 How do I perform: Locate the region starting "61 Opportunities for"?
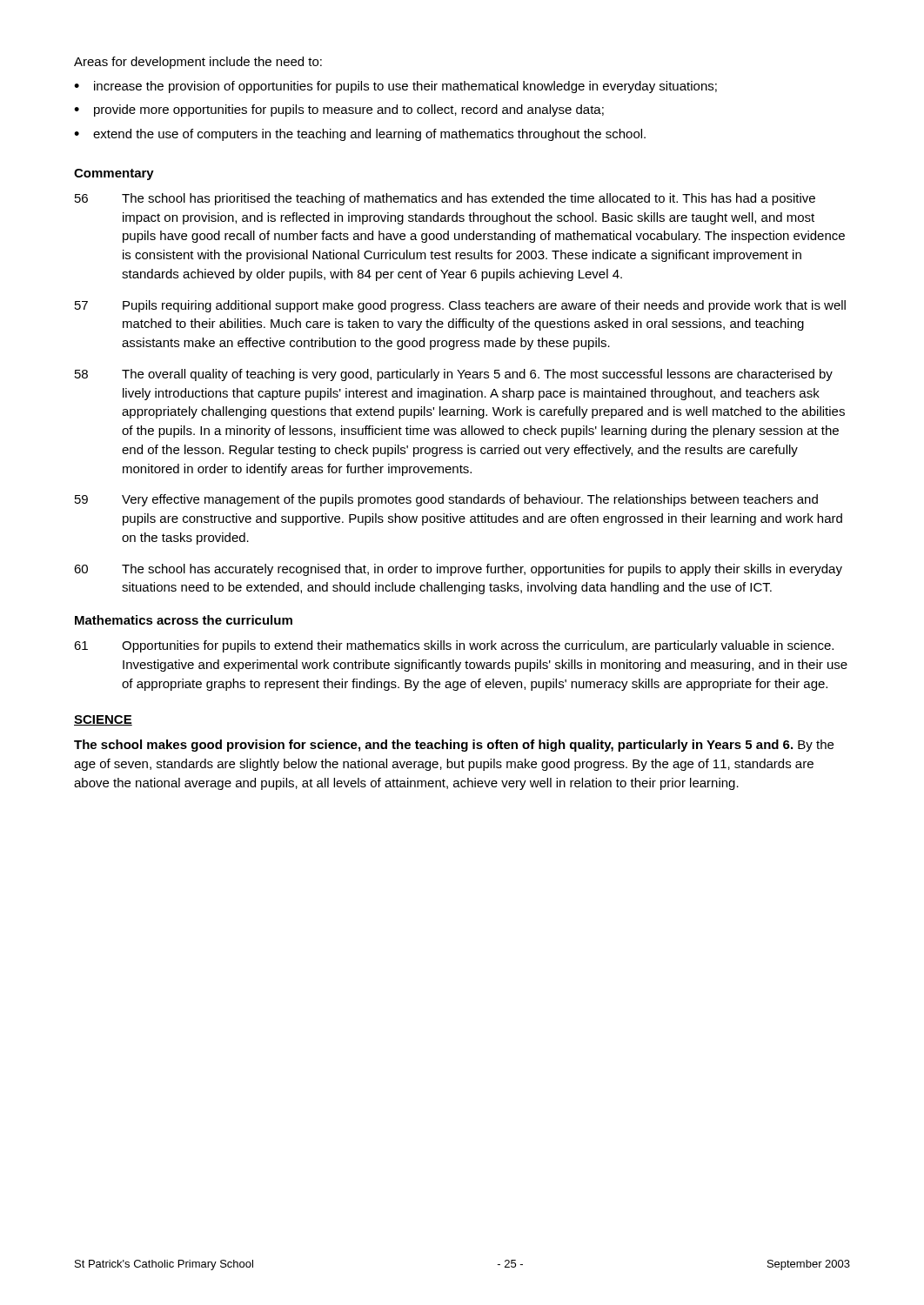462,664
